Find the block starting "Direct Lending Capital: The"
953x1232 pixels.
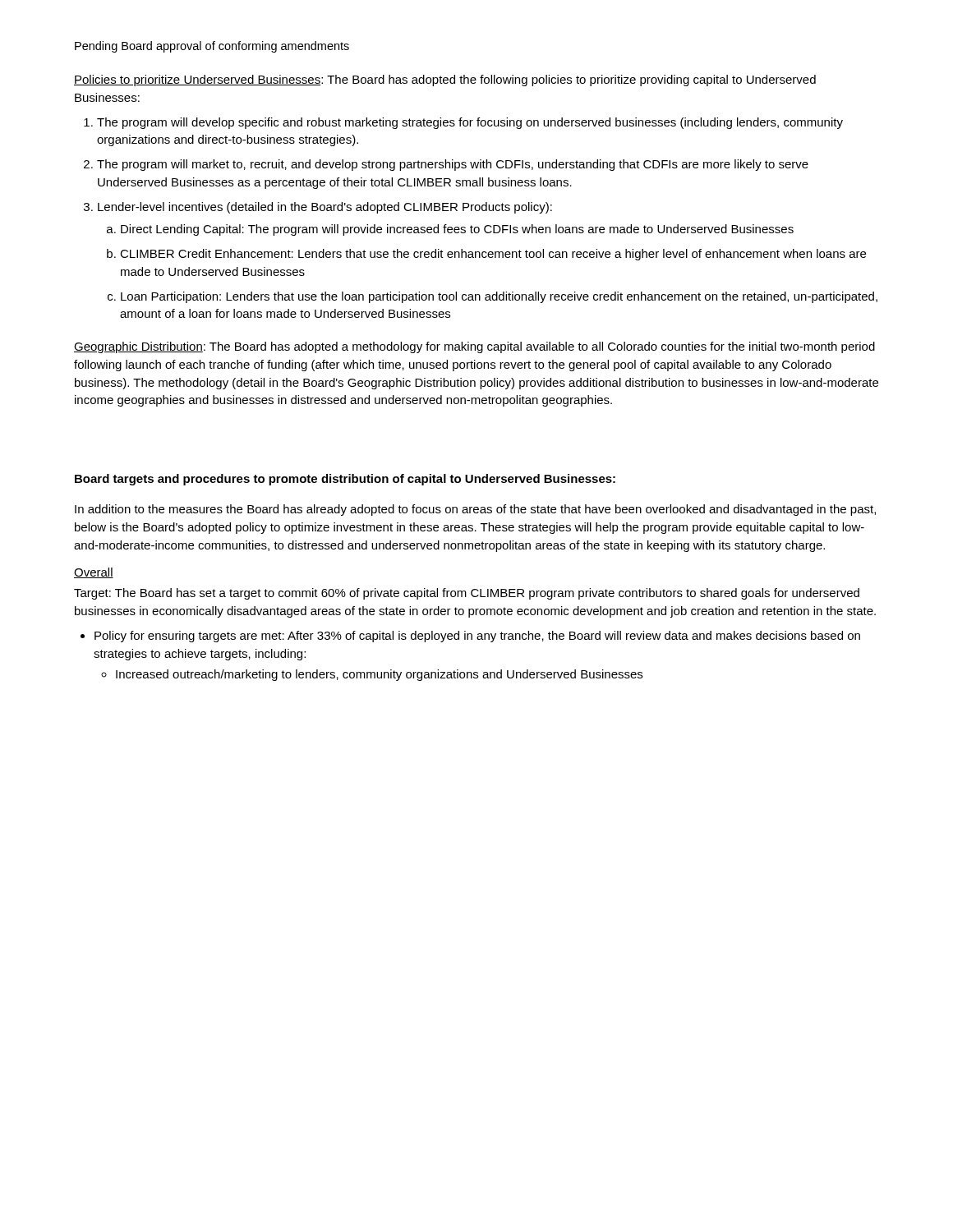point(500,229)
